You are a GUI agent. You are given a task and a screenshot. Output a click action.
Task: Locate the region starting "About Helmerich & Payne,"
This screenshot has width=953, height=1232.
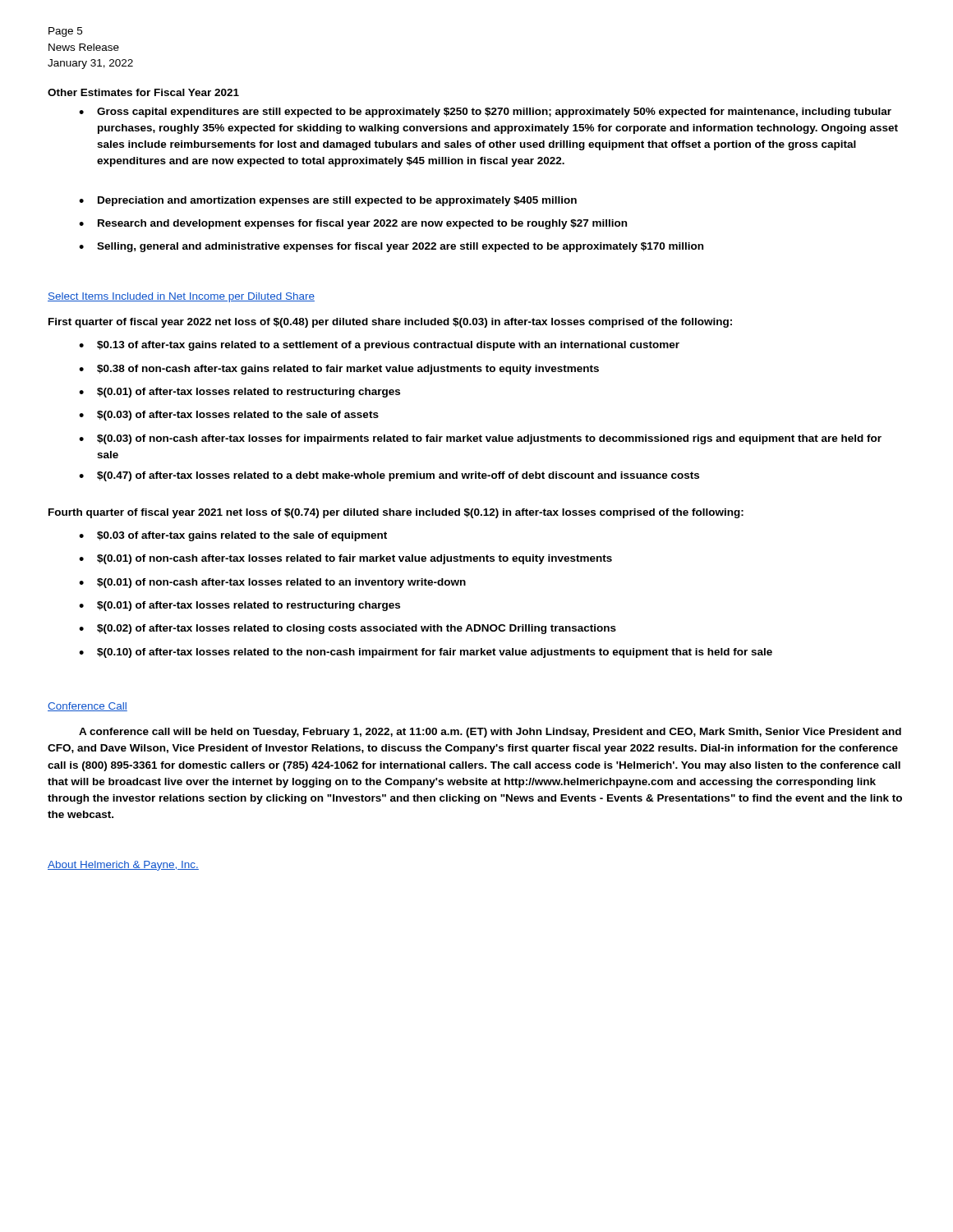coord(123,864)
